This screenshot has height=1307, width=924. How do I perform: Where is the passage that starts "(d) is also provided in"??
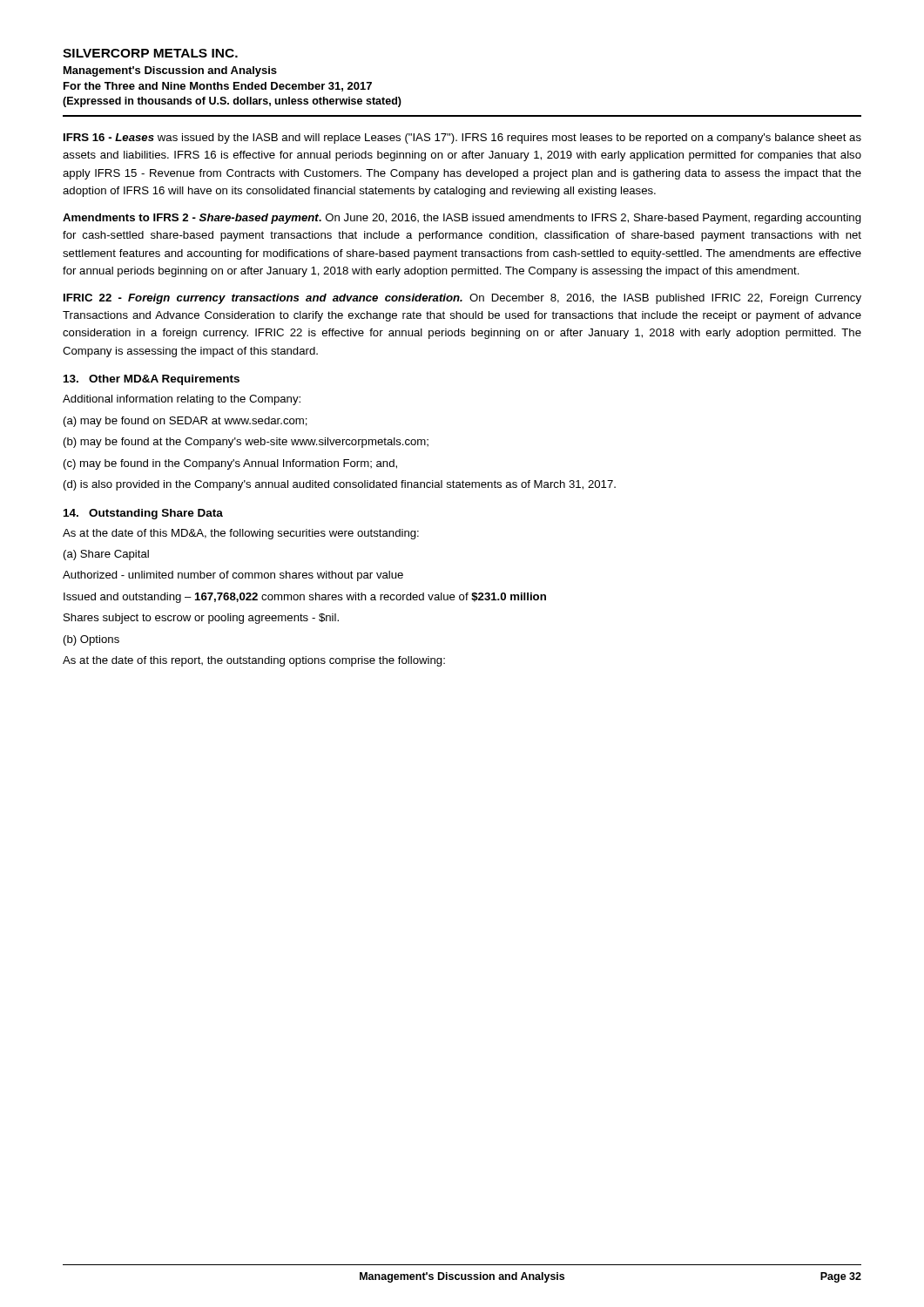pos(340,484)
